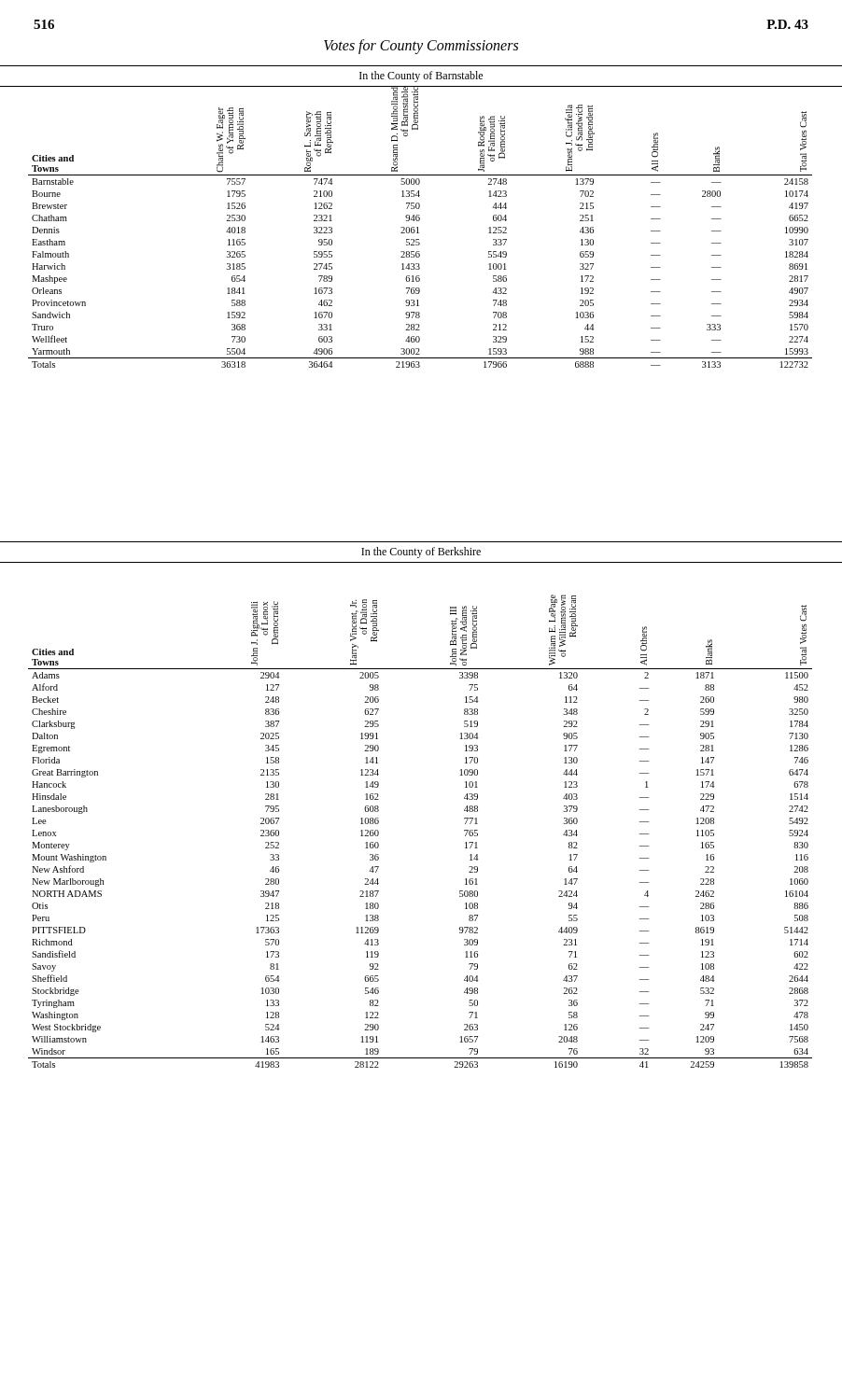842x1400 pixels.
Task: Locate the passage starting "Votes for County Commissioners"
Action: 421,45
